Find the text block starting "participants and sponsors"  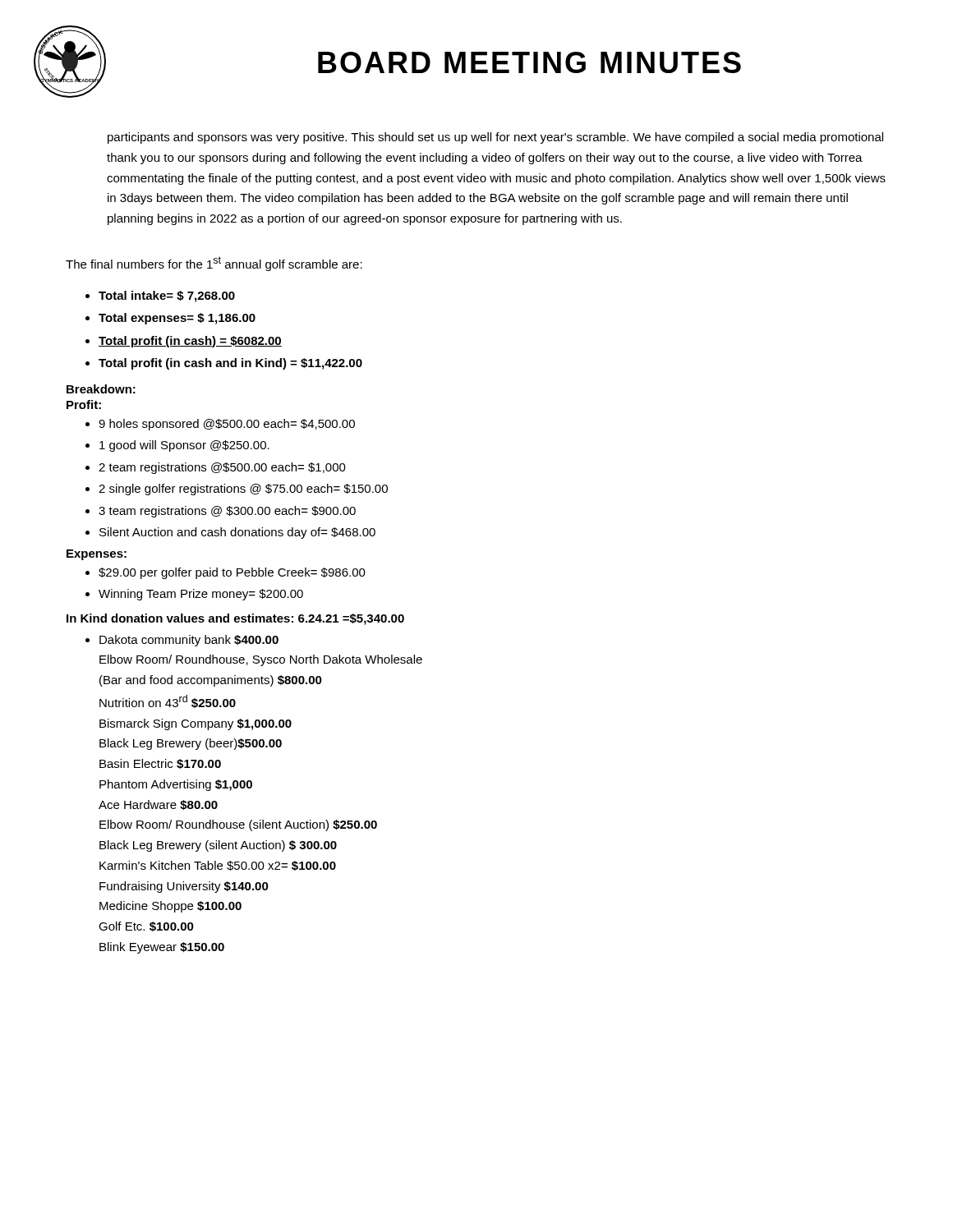(496, 177)
